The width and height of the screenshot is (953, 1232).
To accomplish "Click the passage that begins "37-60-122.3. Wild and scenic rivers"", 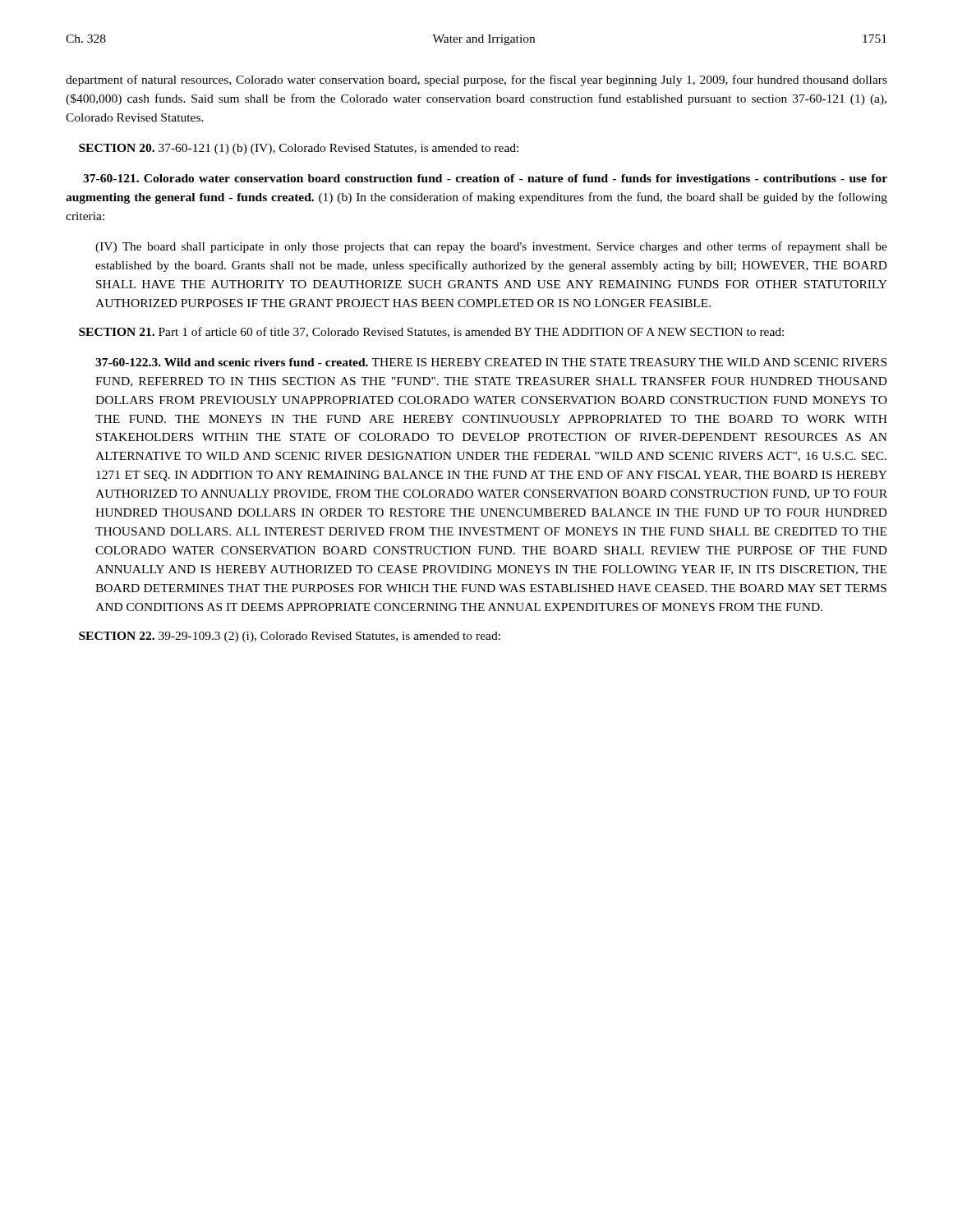I will click(491, 484).
